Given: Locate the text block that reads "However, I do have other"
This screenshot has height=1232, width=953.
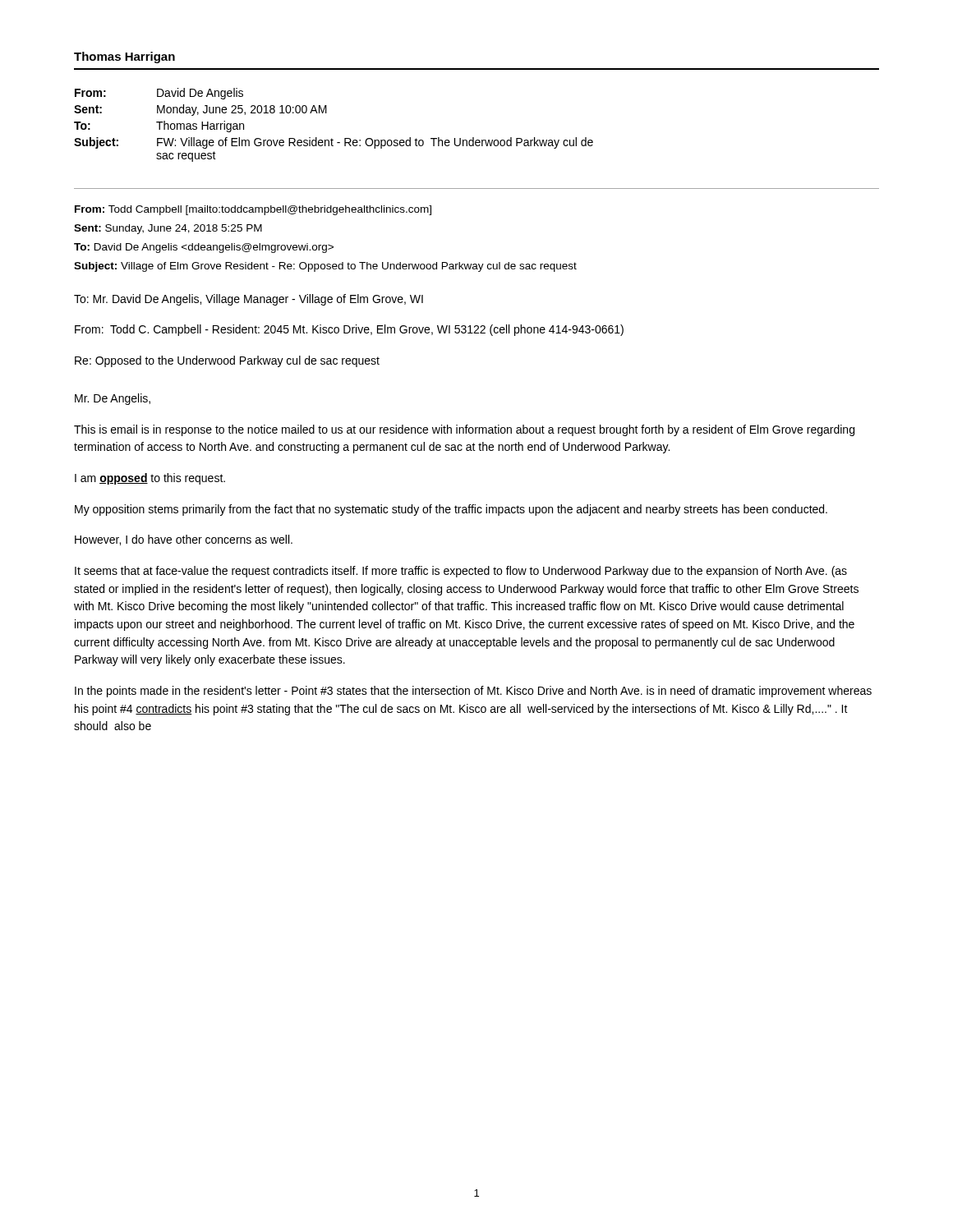Looking at the screenshot, I should (x=184, y=540).
